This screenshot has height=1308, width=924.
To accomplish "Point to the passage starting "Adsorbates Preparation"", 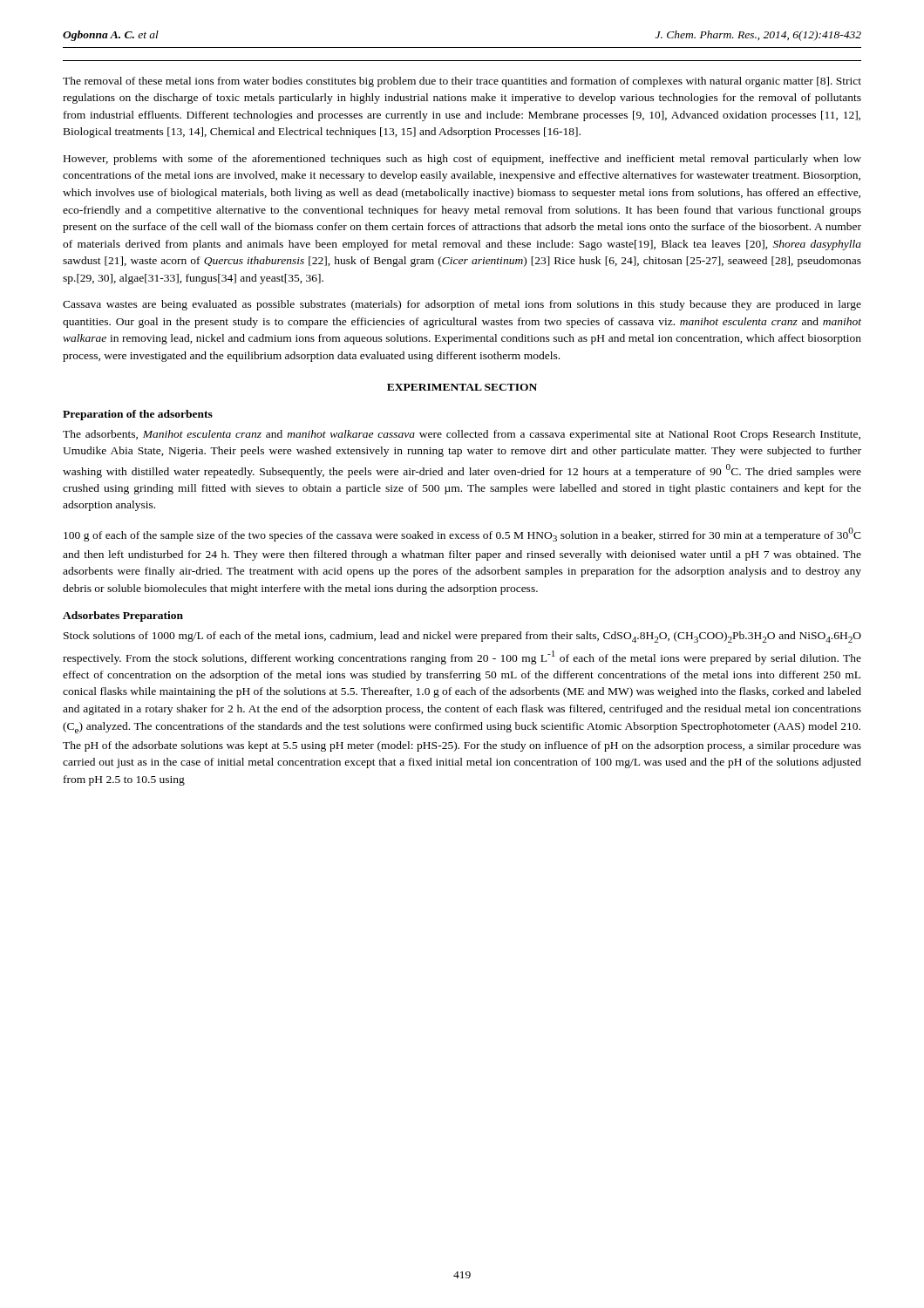I will point(123,615).
